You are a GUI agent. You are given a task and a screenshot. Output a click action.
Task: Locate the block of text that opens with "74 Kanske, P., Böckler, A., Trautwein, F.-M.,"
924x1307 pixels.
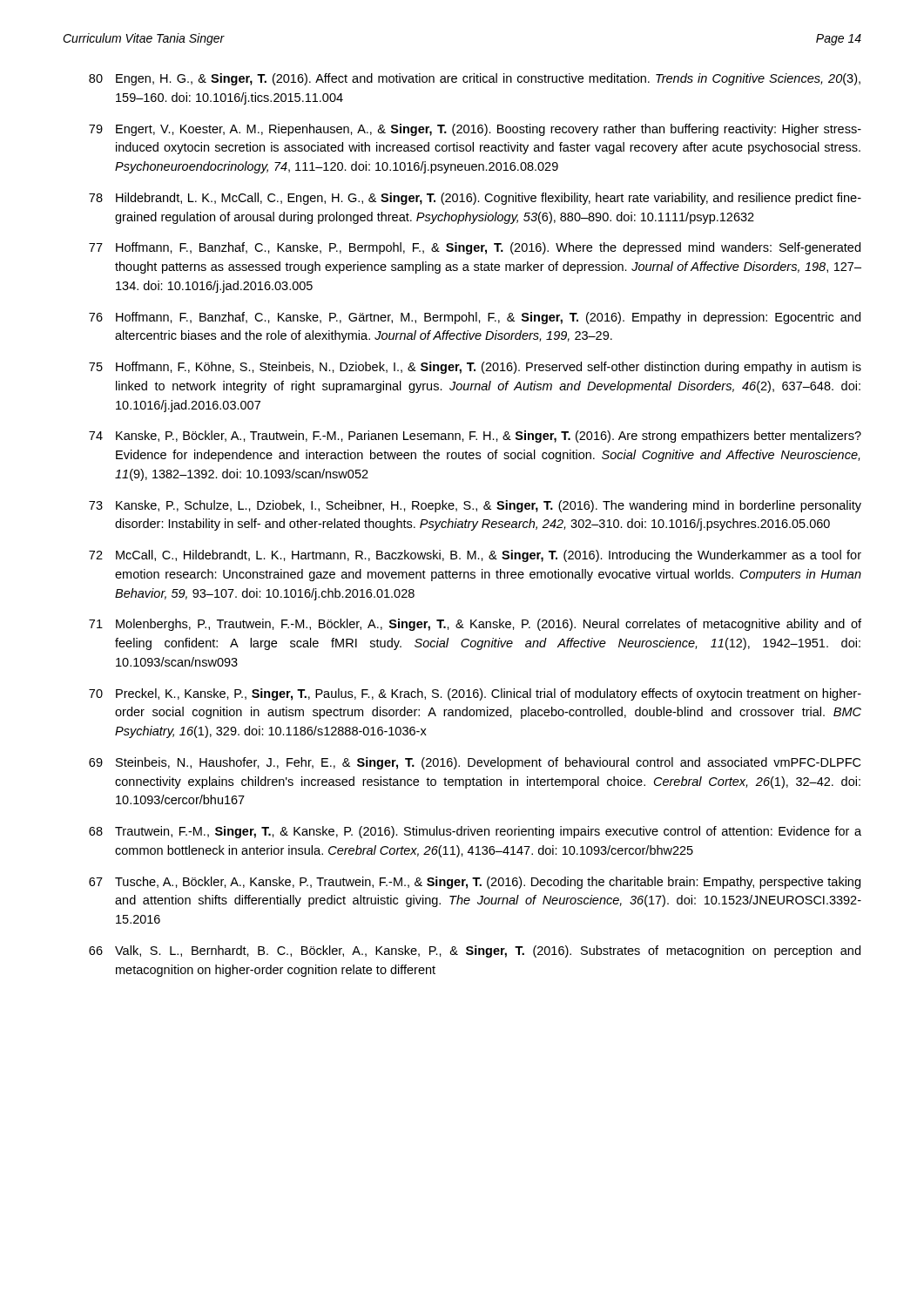point(462,456)
